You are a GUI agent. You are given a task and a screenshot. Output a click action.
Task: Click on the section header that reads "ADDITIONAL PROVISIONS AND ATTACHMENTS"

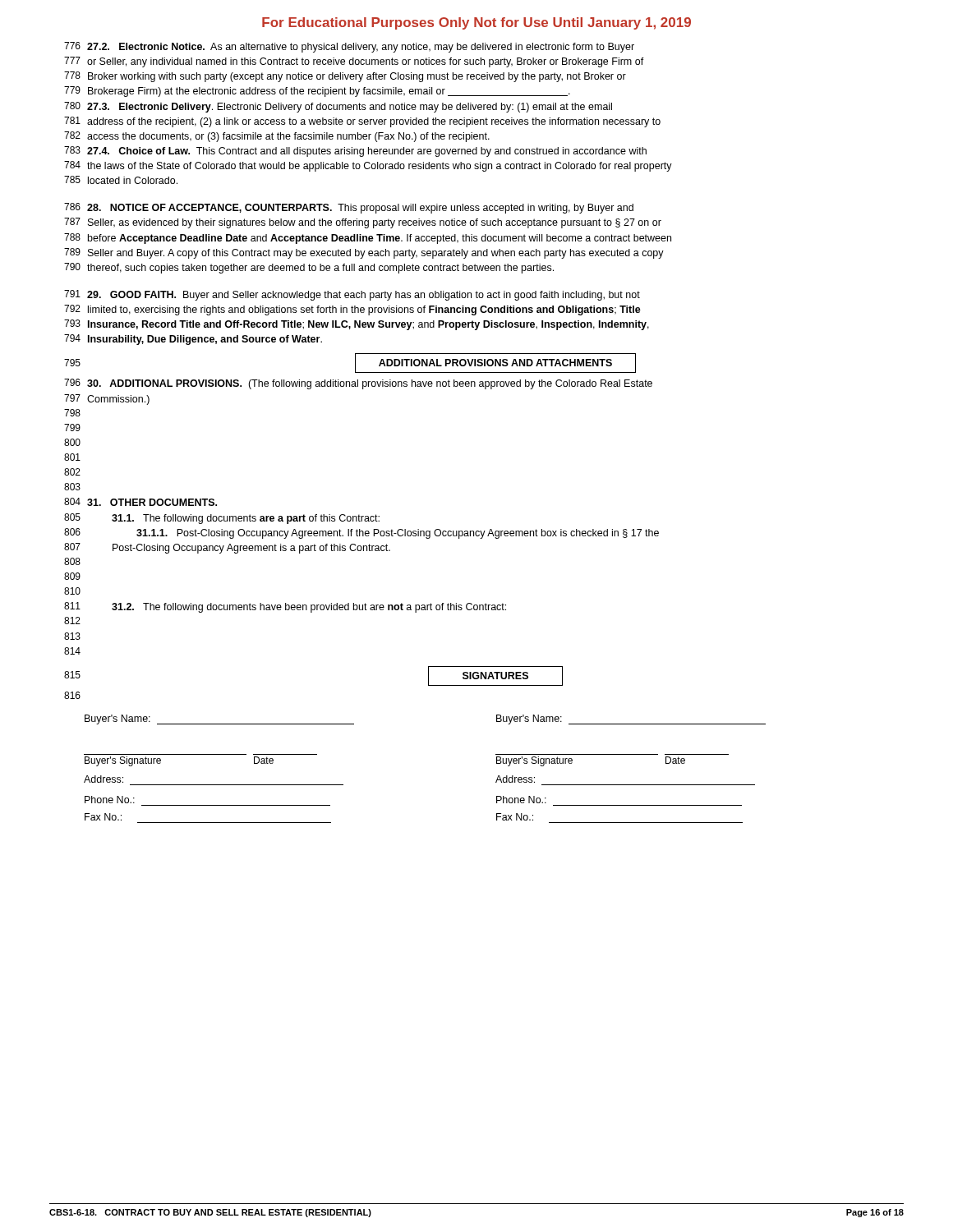(495, 363)
